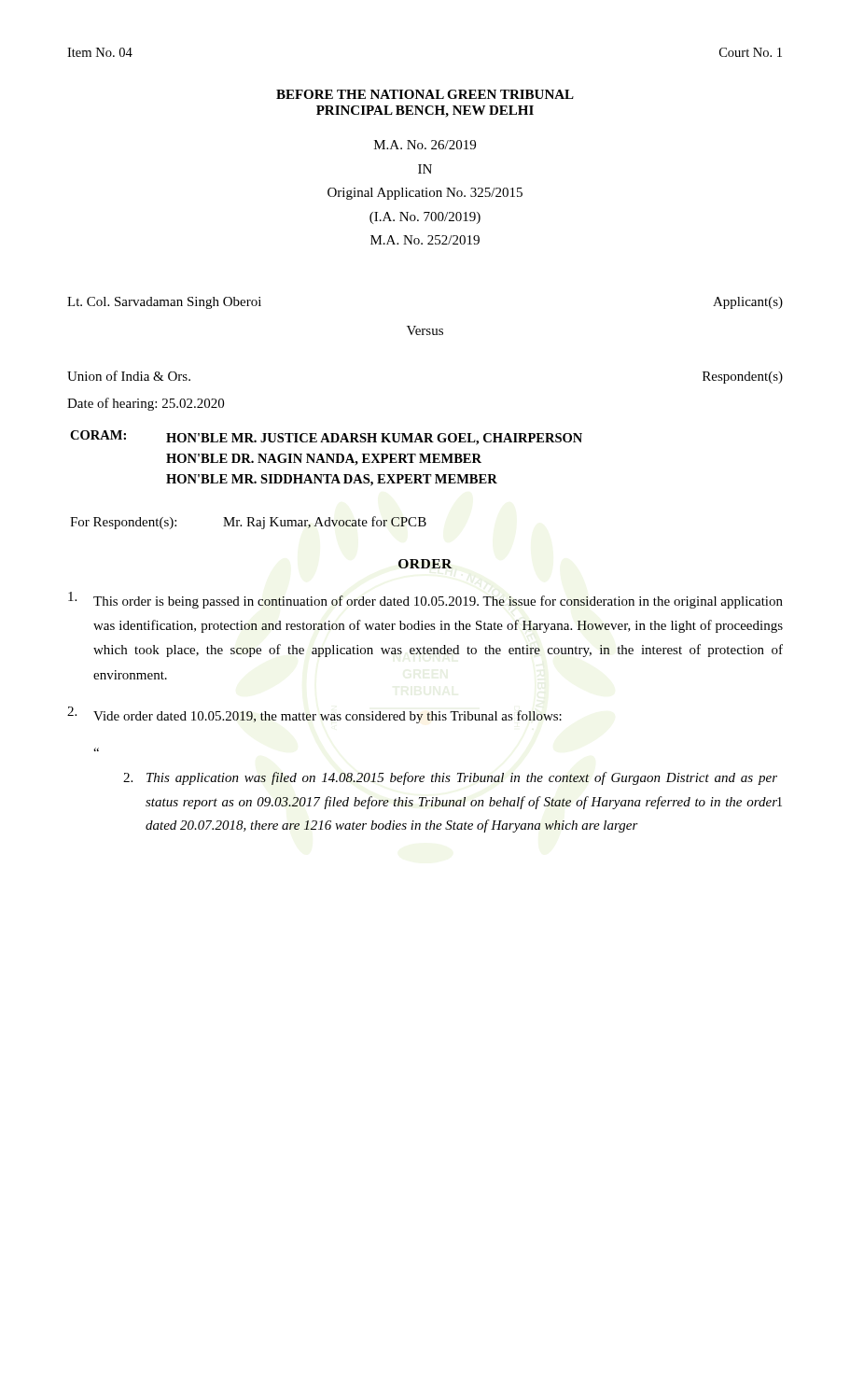Locate the block starting "BEFORE THE NATIONAL GREEN"
This screenshot has width=850, height=1400.
click(425, 103)
